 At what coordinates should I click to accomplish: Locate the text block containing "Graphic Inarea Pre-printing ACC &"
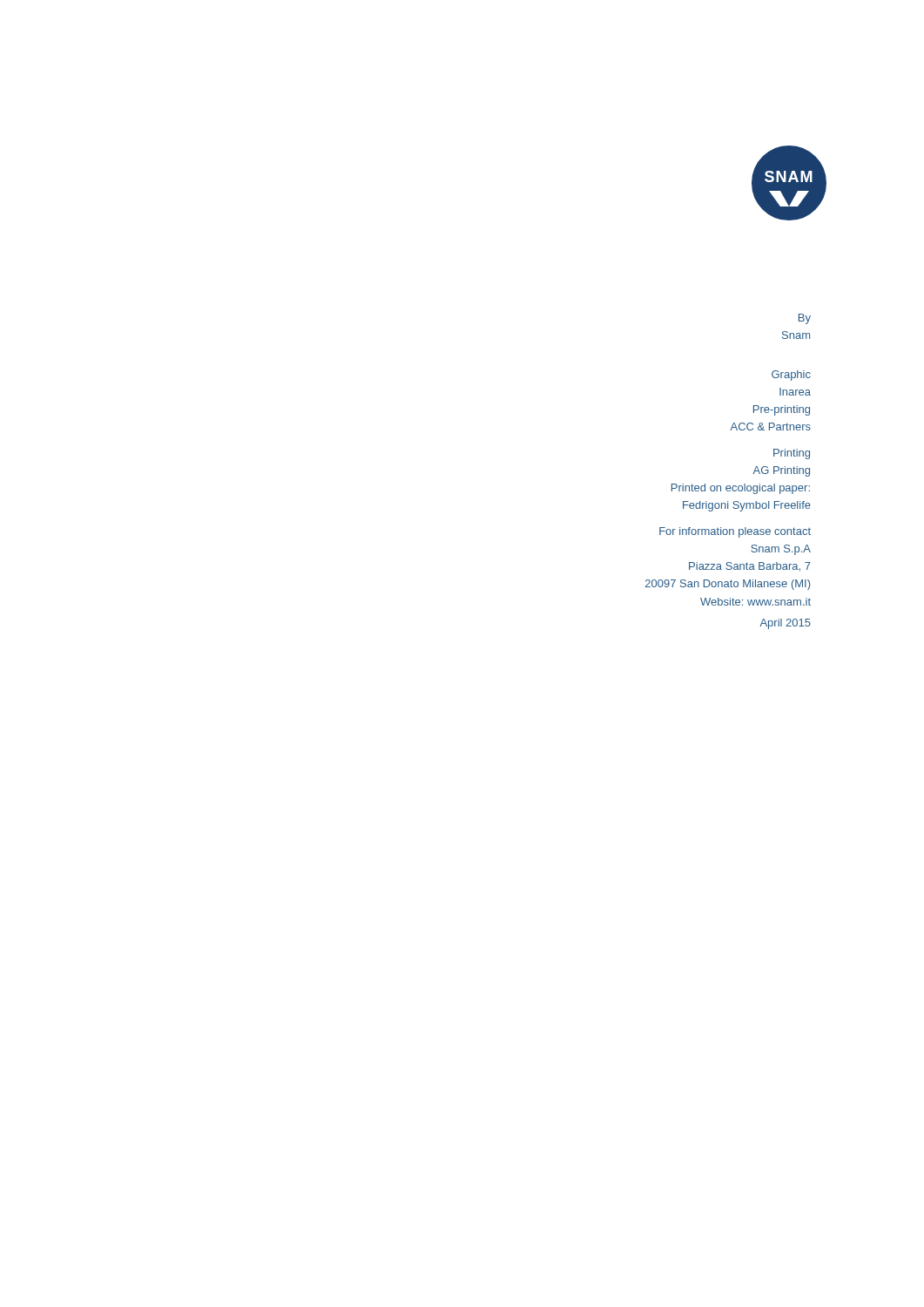tap(771, 401)
